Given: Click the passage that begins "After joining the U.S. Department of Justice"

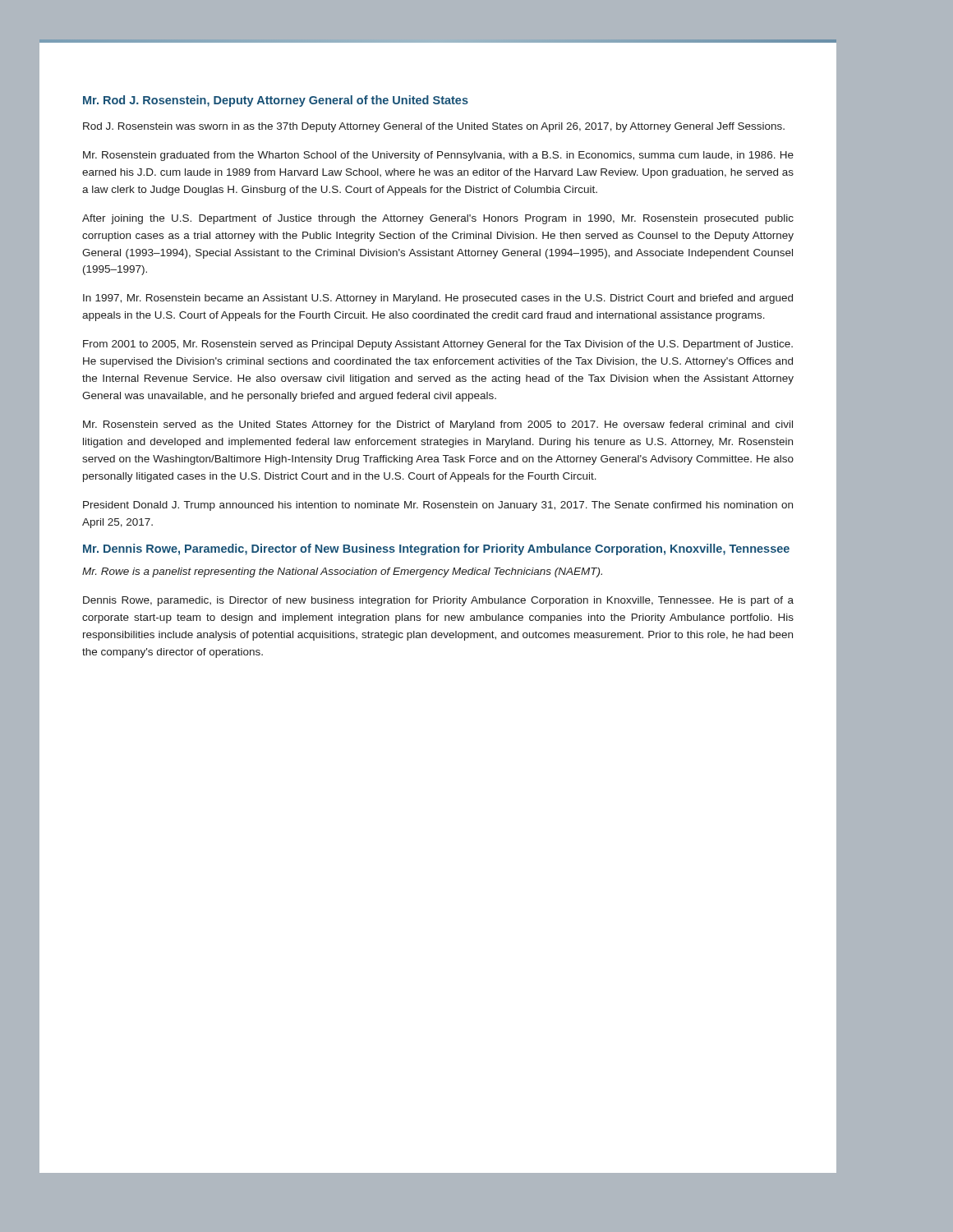Looking at the screenshot, I should coord(438,244).
